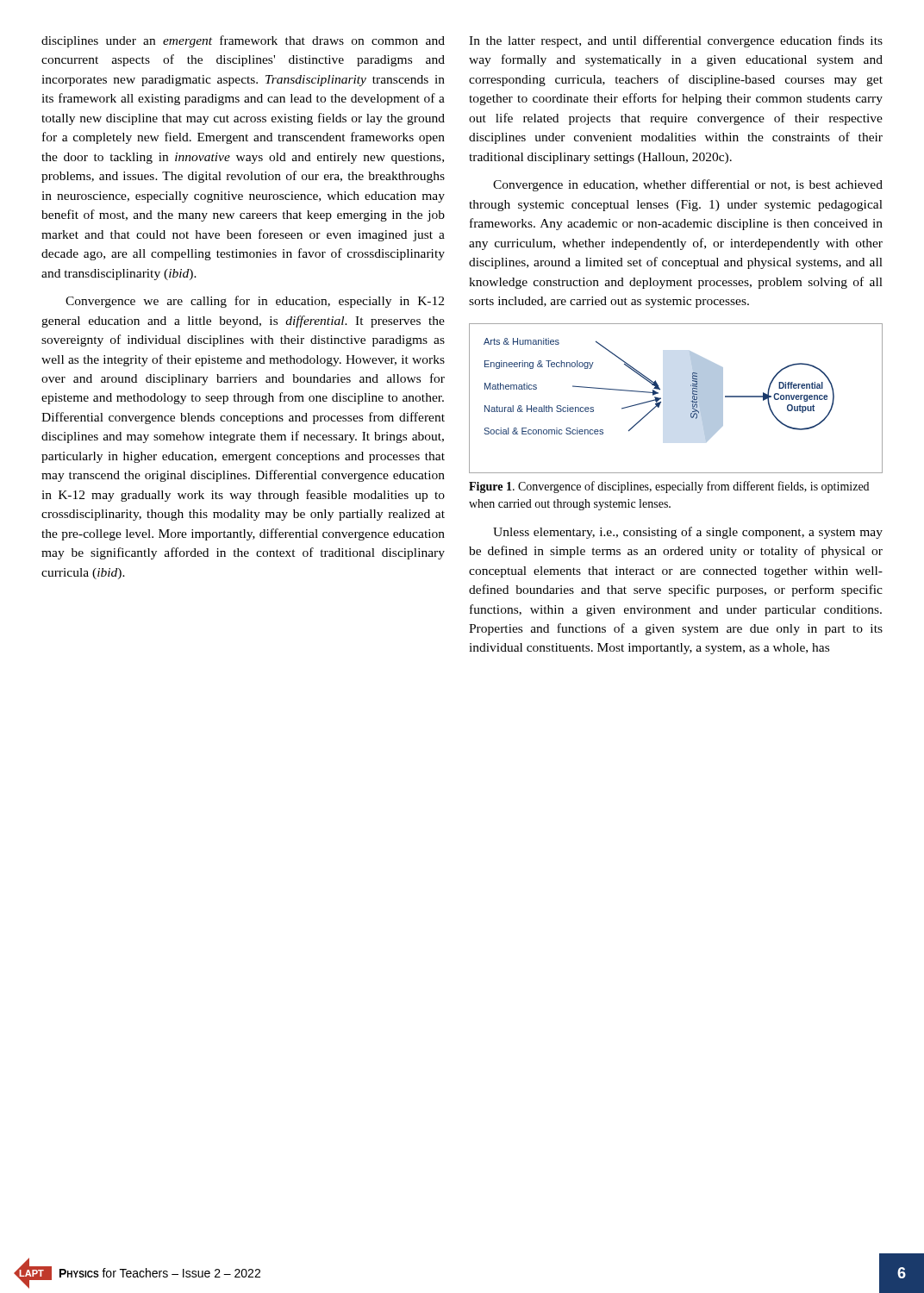Screen dimensions: 1293x924
Task: Locate the text starting "disciplines under an emergent framework that"
Action: point(243,157)
